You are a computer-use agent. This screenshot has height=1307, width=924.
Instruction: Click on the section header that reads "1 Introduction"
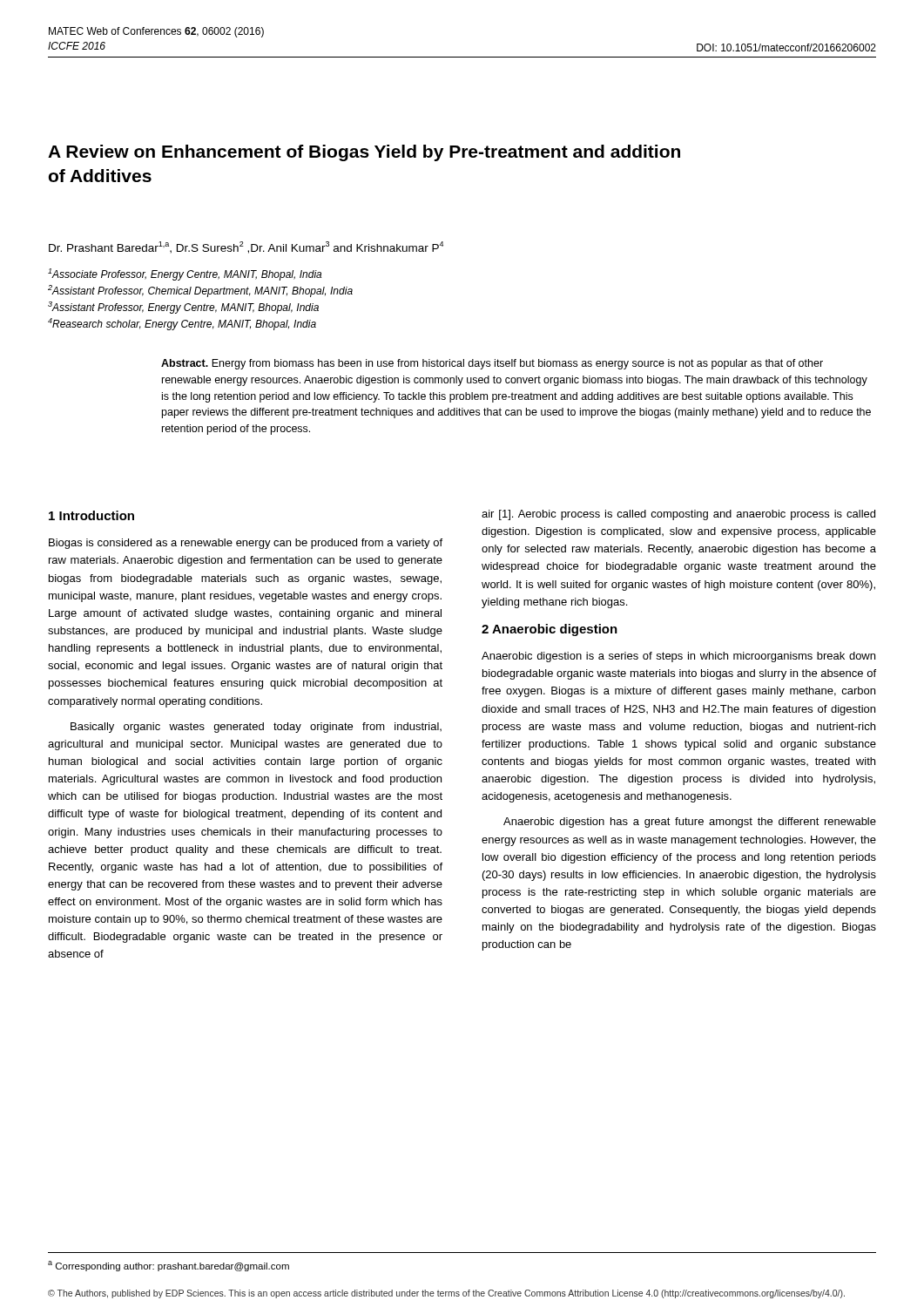[x=91, y=515]
